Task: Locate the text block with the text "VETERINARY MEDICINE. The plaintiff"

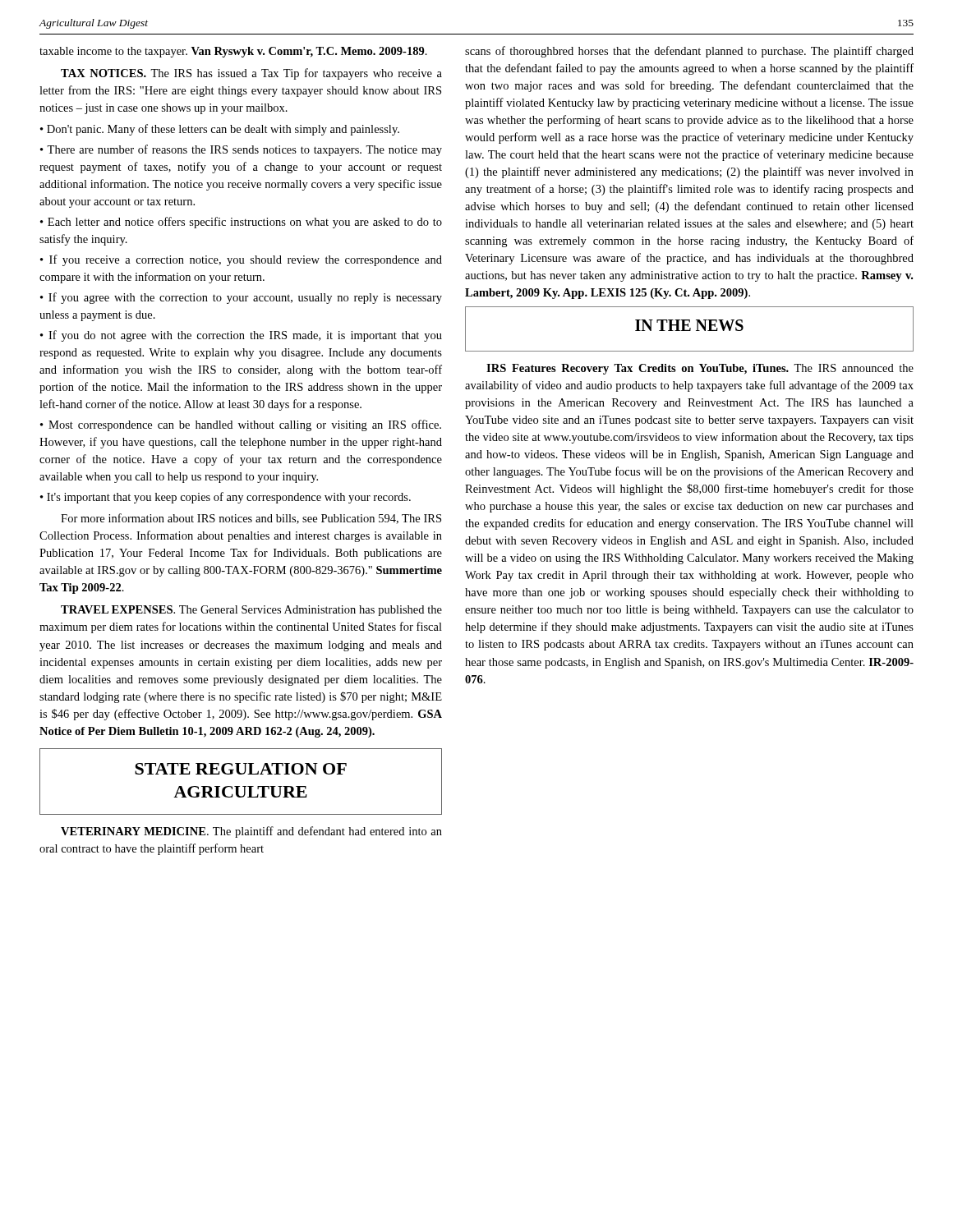Action: [x=241, y=840]
